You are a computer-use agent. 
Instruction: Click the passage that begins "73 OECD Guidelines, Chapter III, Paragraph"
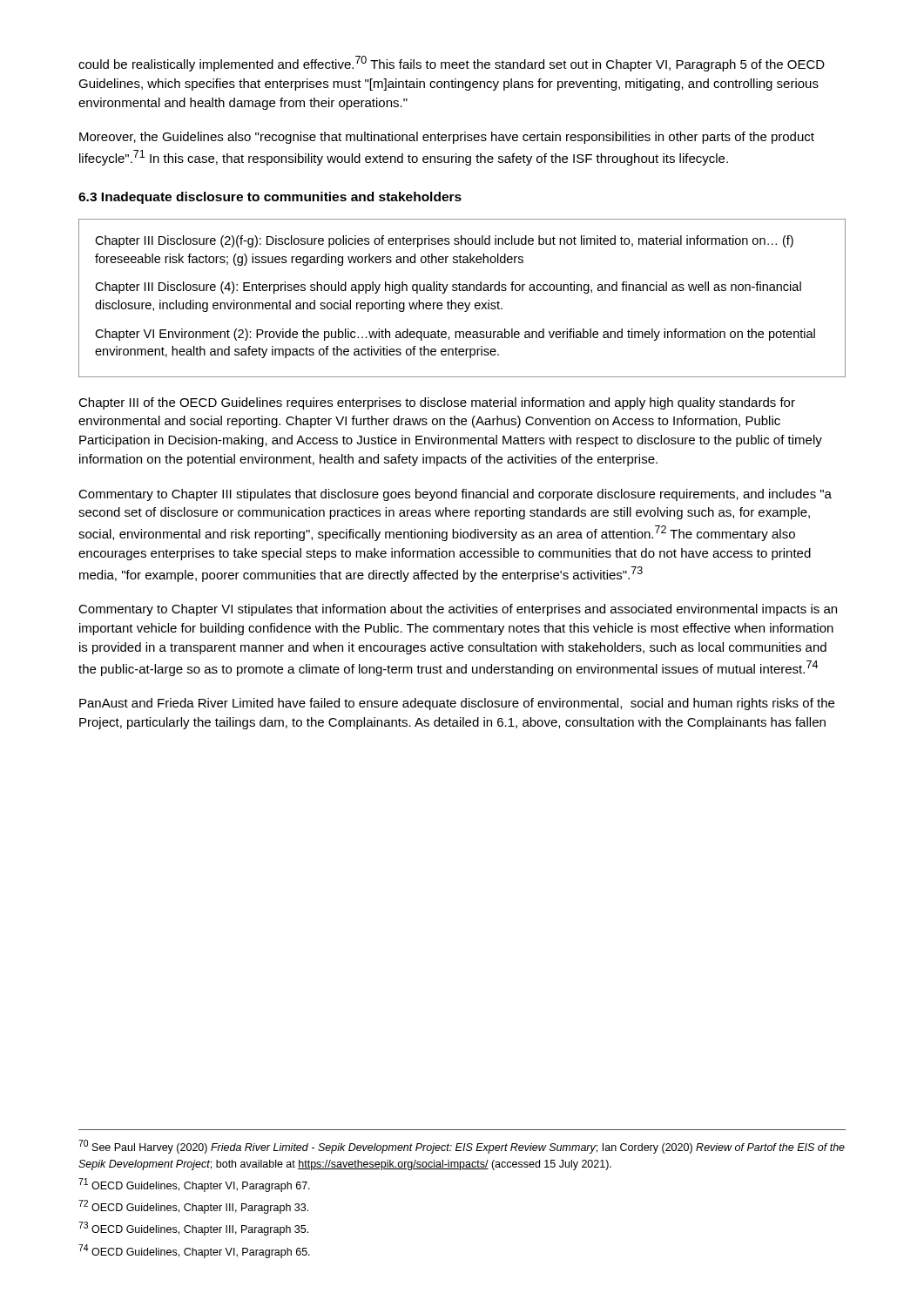[194, 1229]
